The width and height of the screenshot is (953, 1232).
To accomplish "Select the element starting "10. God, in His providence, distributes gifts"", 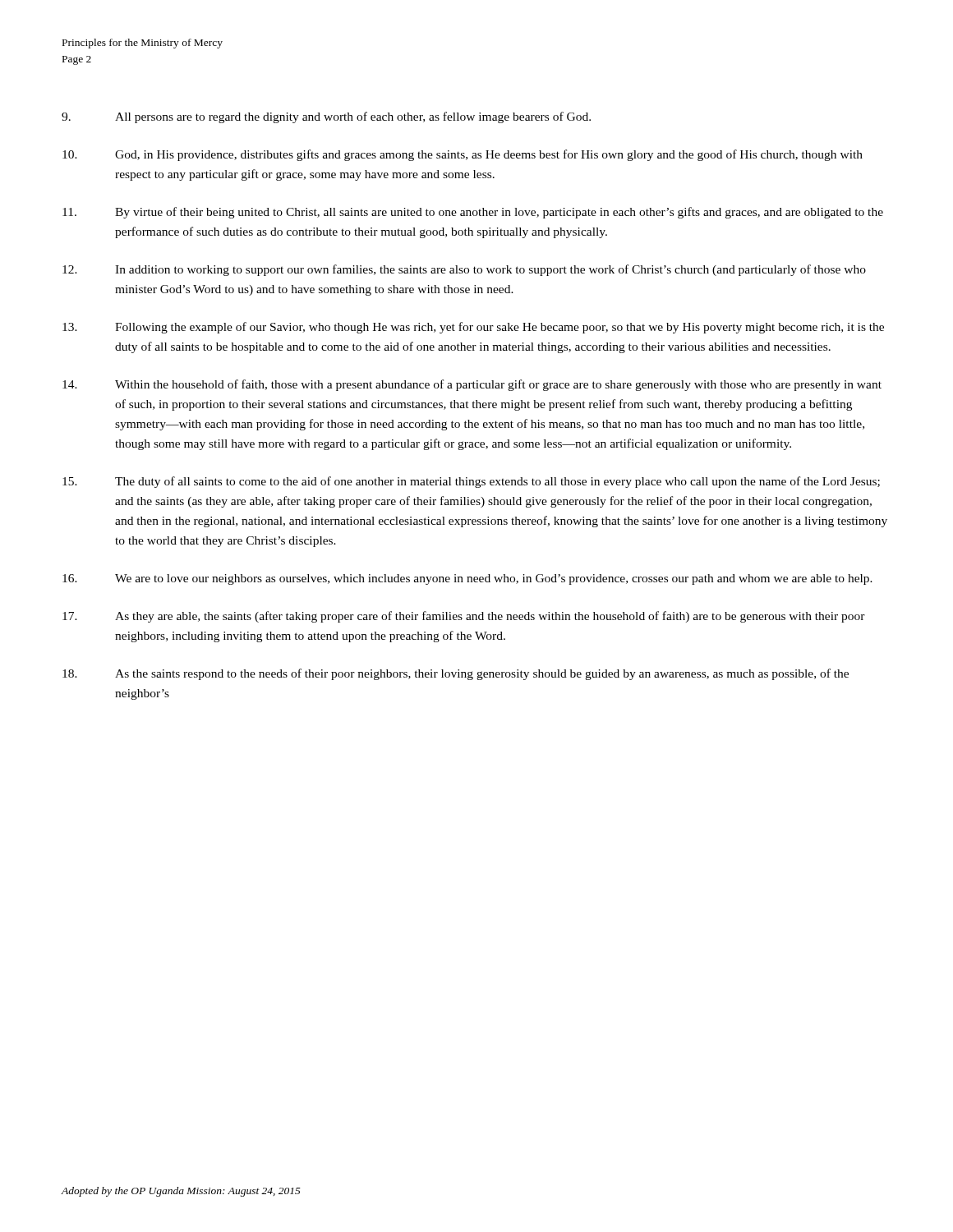I will coord(476,164).
